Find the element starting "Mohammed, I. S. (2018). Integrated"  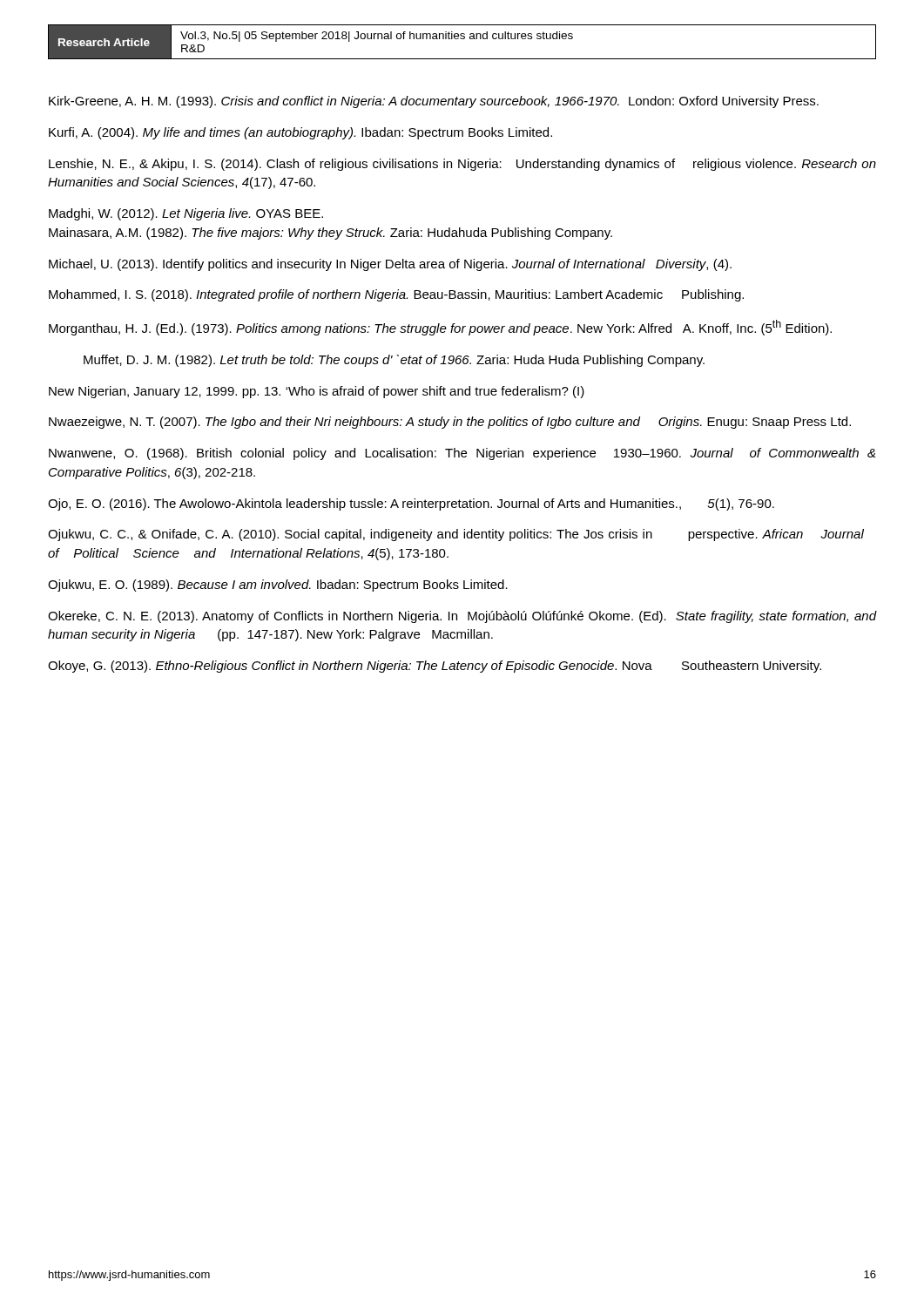pyautogui.click(x=396, y=294)
